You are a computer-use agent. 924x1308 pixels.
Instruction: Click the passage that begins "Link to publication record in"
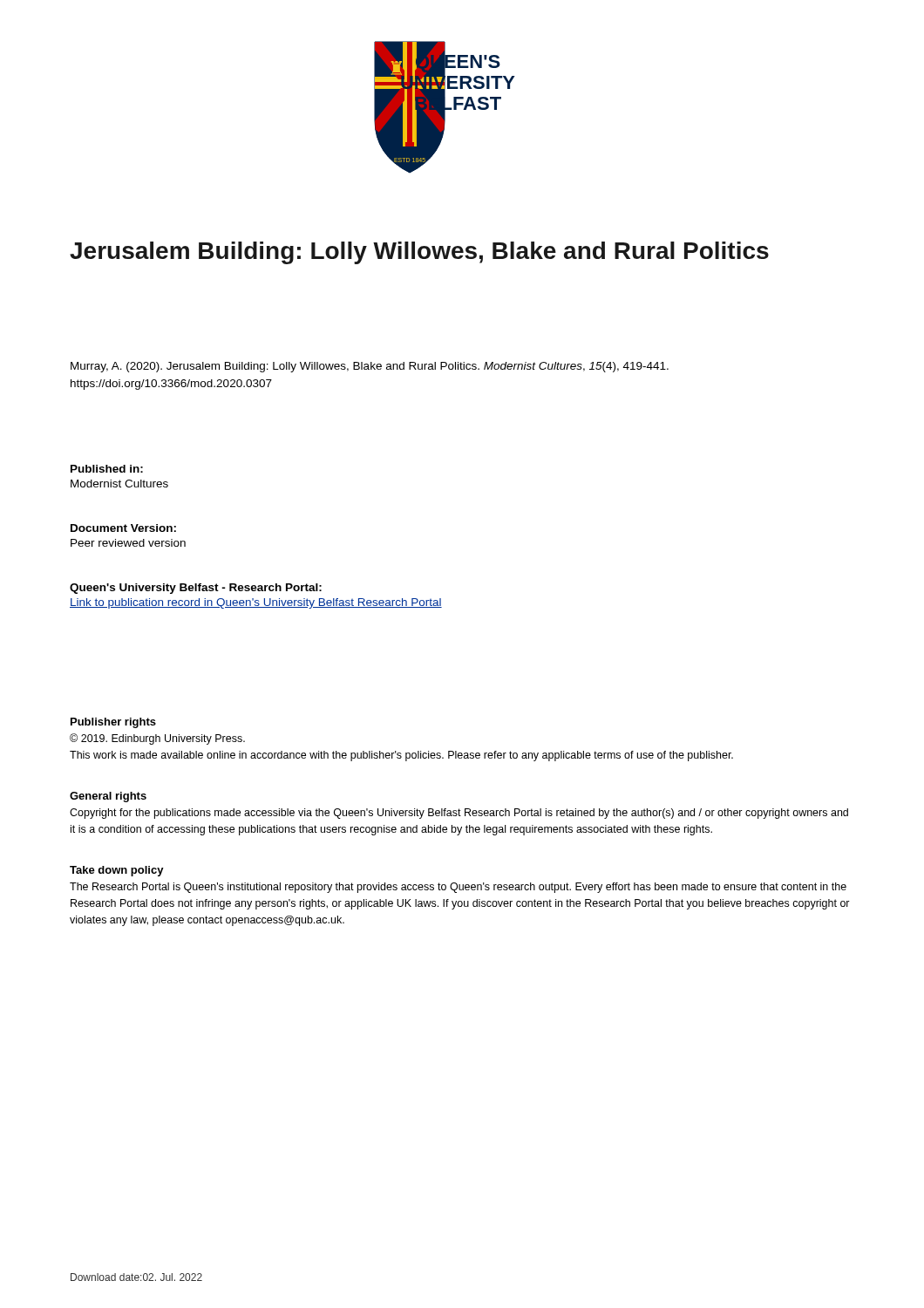click(256, 602)
